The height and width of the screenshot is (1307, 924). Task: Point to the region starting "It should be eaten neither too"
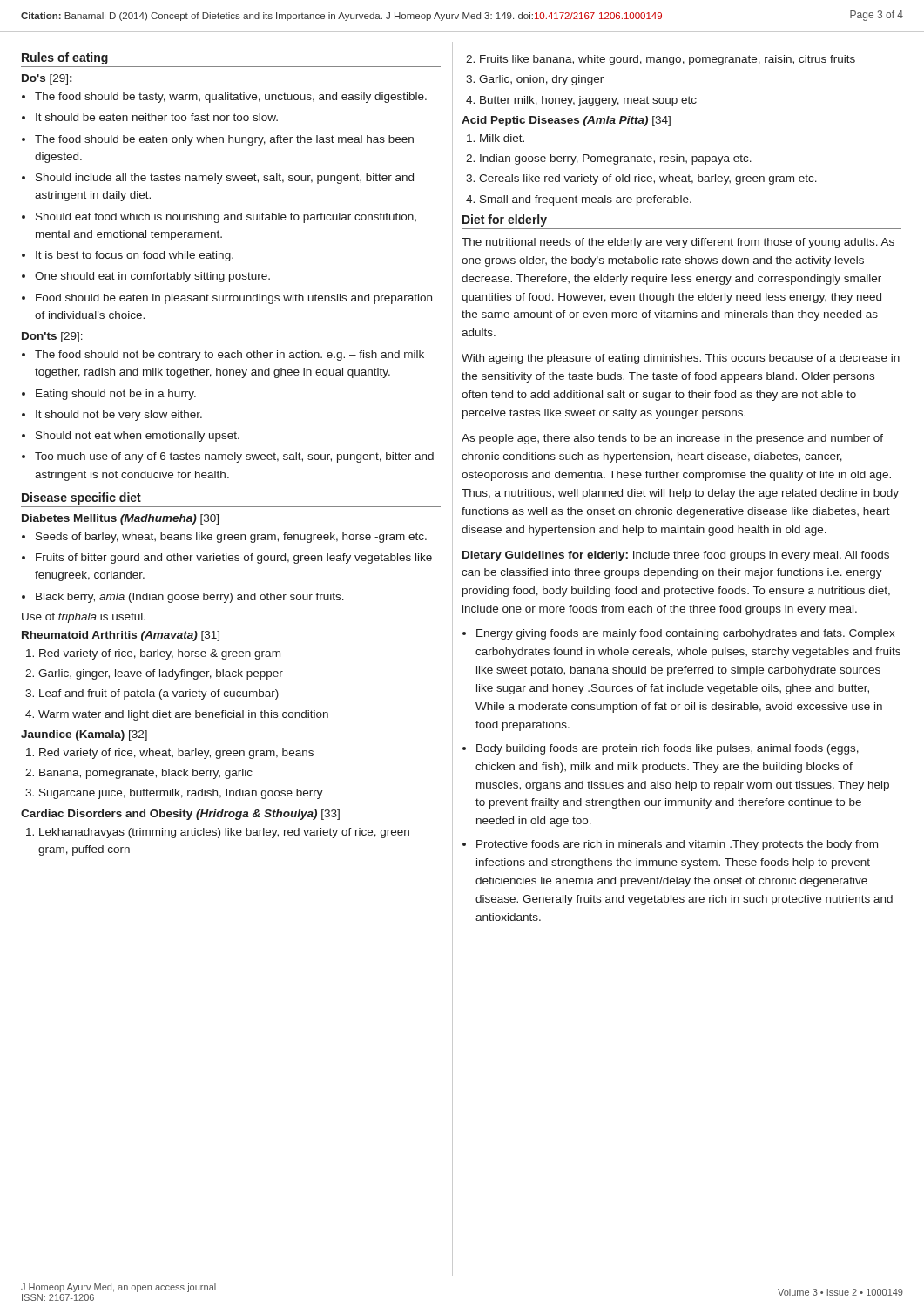(x=157, y=117)
